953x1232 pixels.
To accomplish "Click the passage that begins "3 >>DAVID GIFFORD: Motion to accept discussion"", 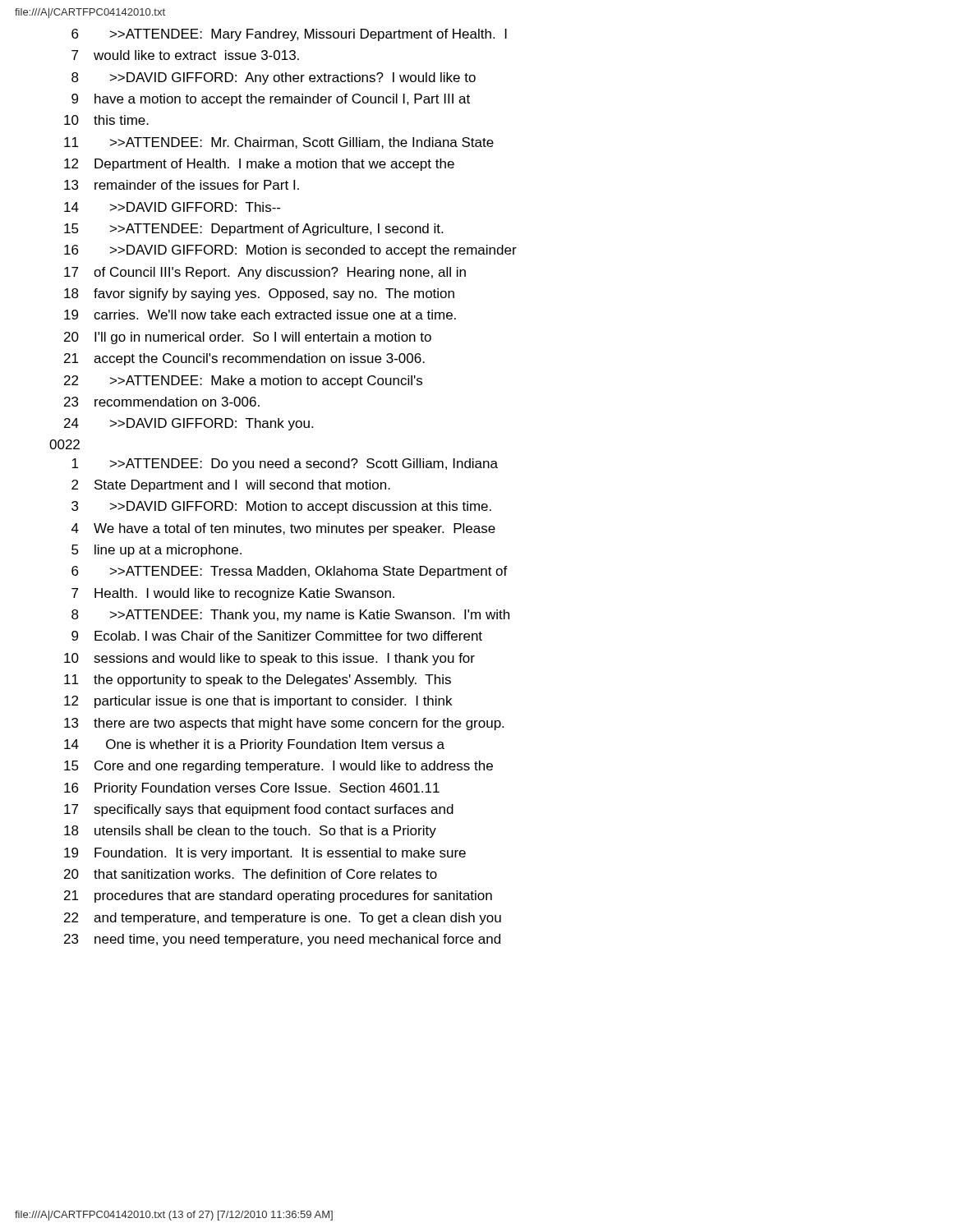I will pyautogui.click(x=271, y=507).
